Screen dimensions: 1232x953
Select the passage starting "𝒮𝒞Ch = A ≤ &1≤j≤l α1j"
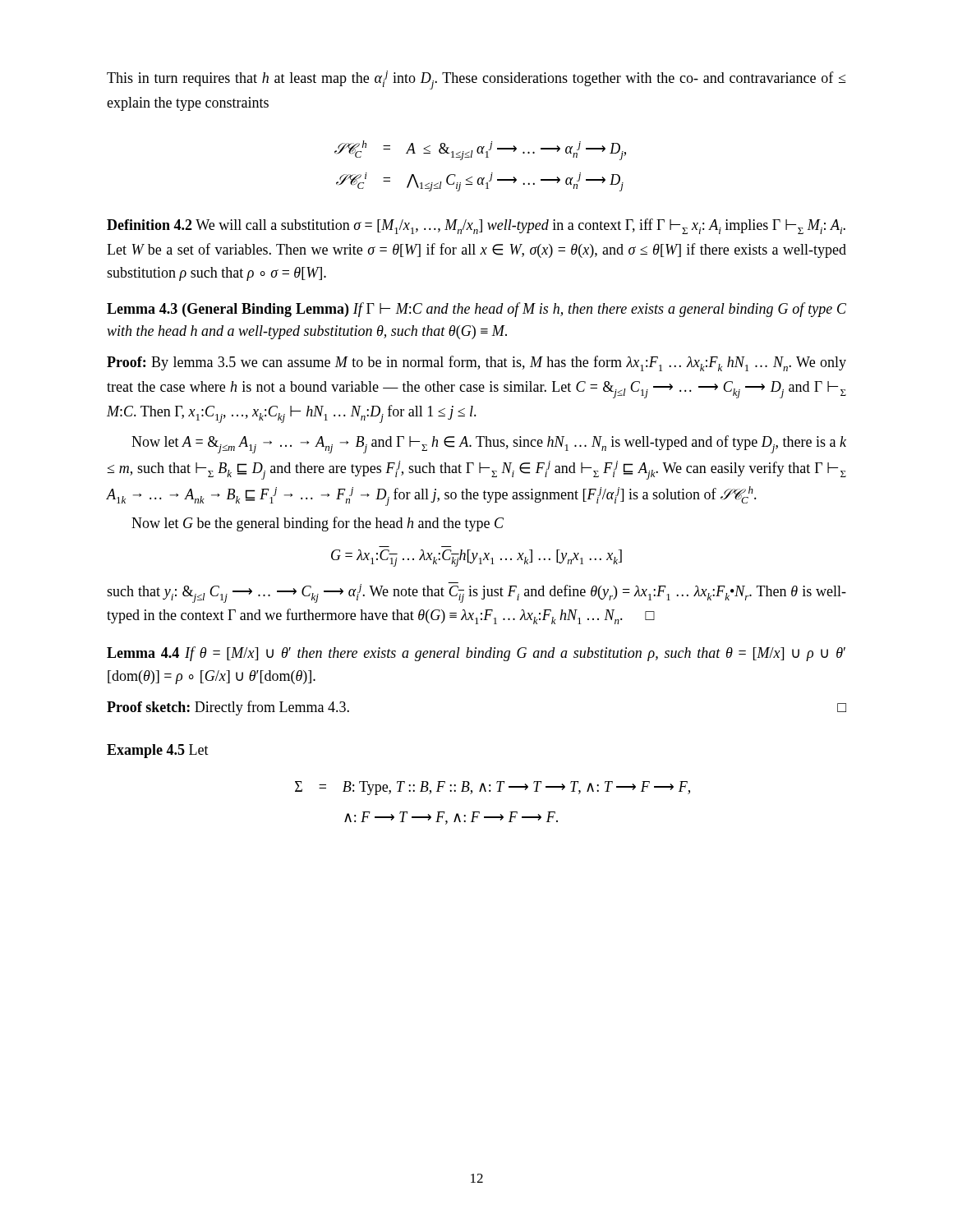[x=476, y=165]
